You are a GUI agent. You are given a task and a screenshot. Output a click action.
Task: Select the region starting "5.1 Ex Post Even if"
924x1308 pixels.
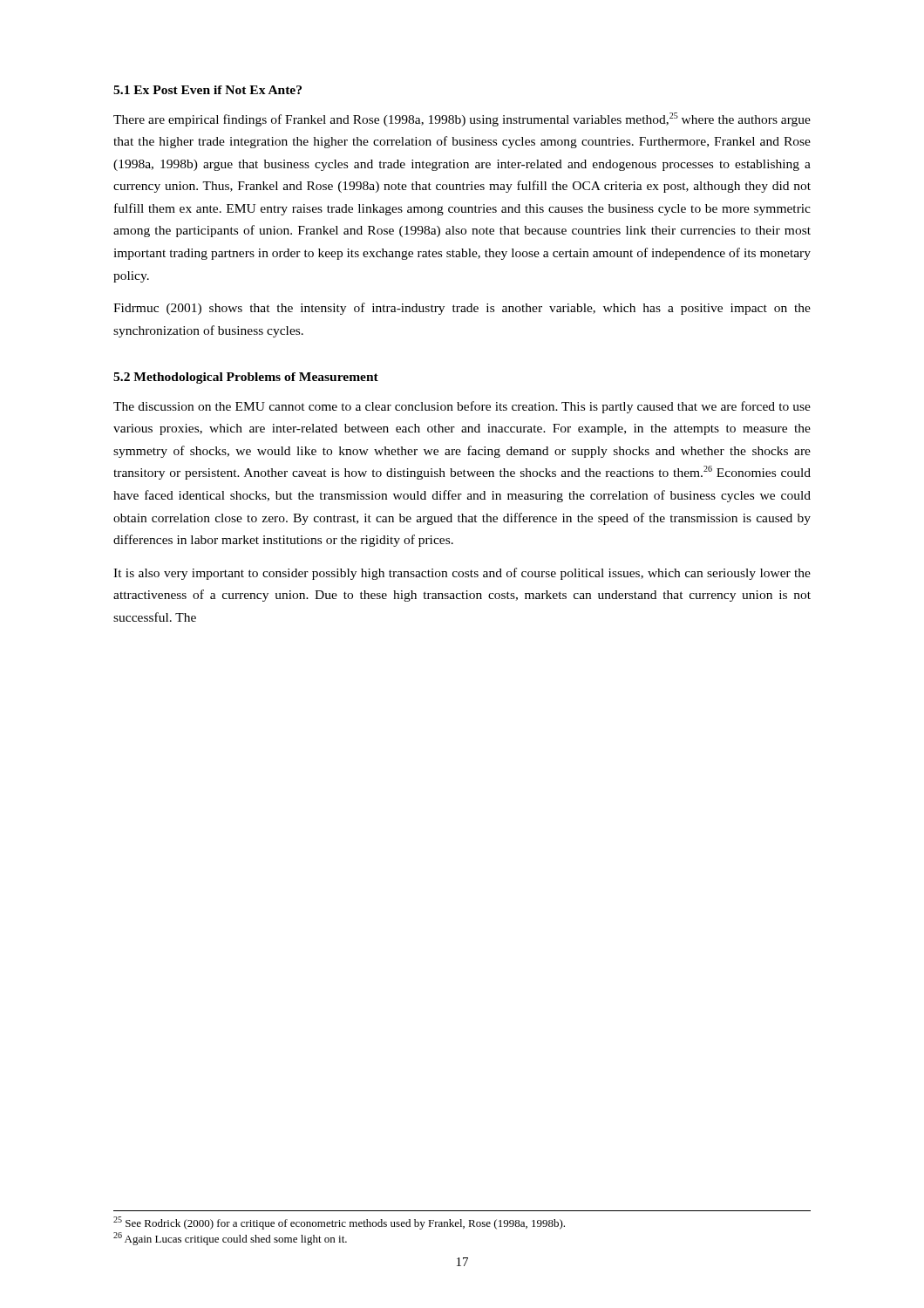208,89
